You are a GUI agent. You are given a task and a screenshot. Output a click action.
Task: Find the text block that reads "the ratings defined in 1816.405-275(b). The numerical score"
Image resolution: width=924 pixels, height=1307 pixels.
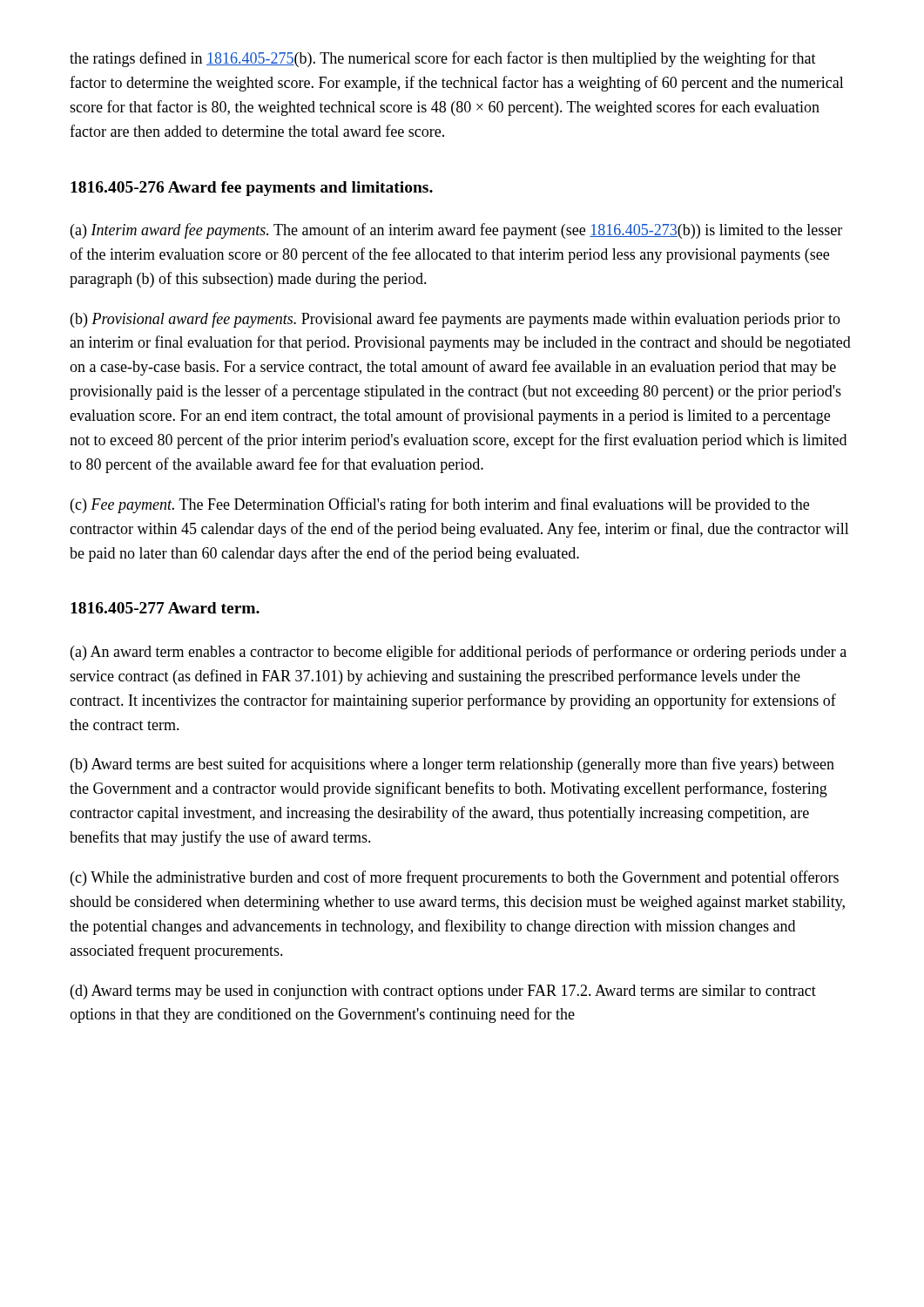coord(457,95)
